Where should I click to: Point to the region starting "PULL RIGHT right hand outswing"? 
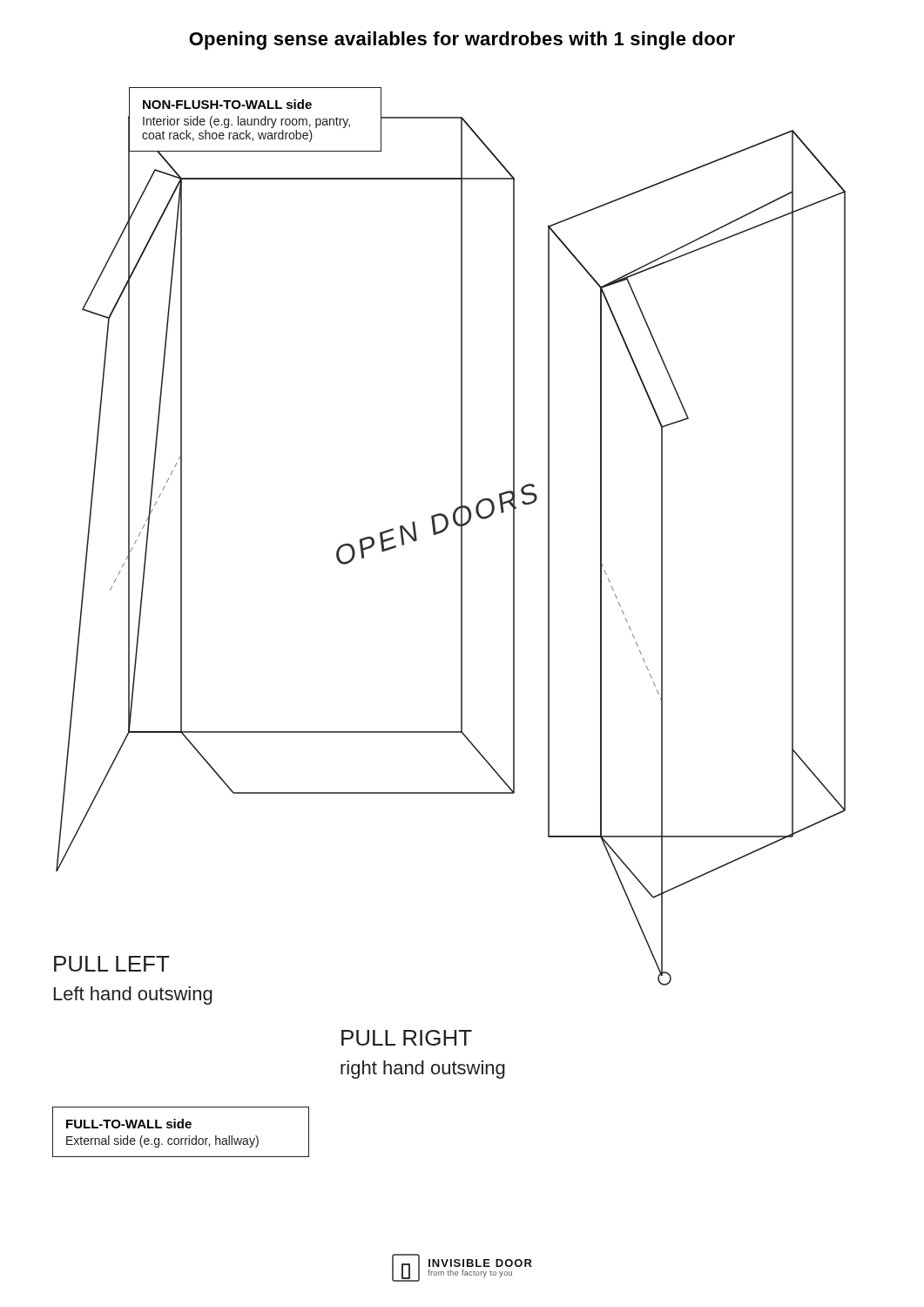pyautogui.click(x=423, y=1051)
